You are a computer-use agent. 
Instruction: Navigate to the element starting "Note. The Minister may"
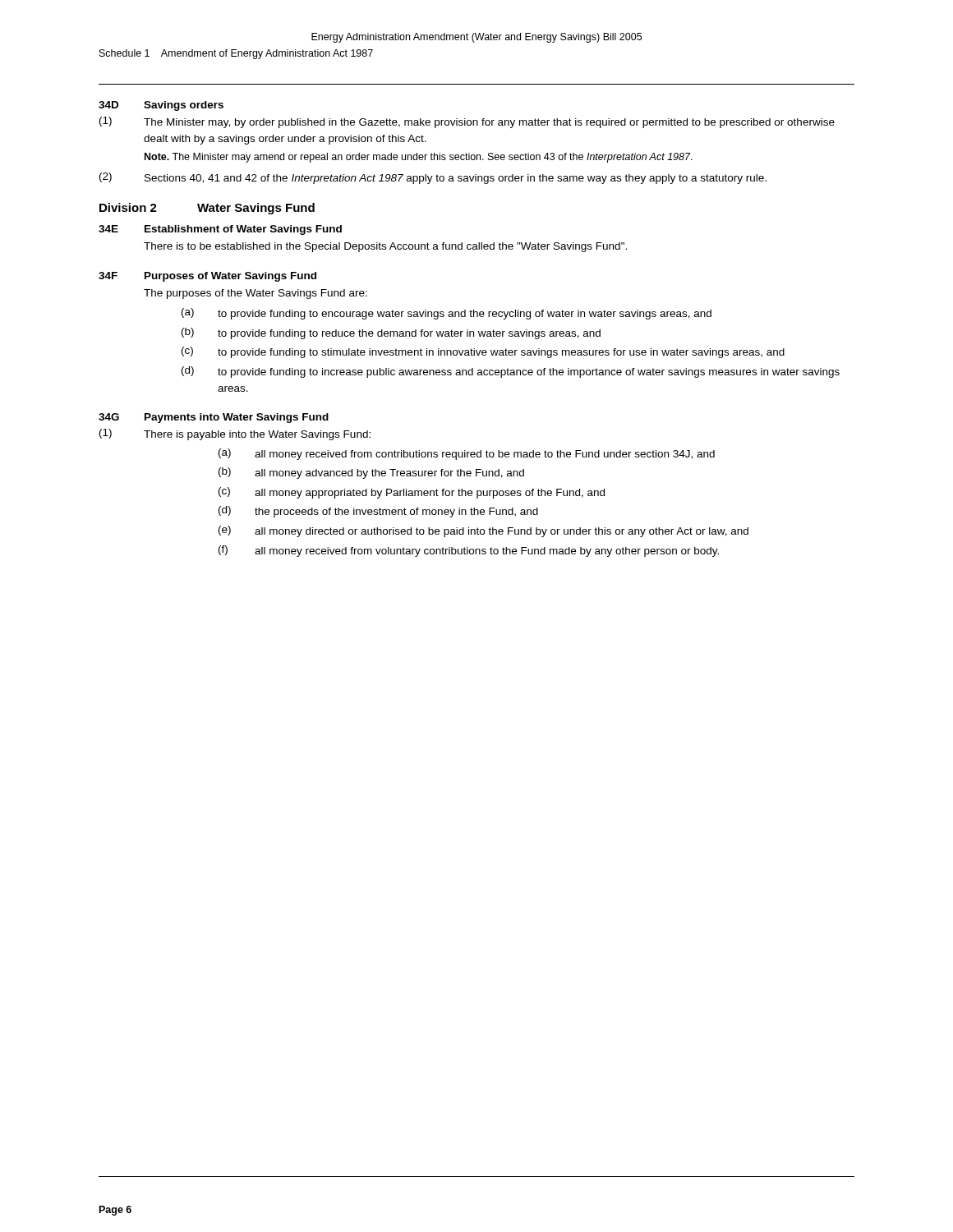418,157
